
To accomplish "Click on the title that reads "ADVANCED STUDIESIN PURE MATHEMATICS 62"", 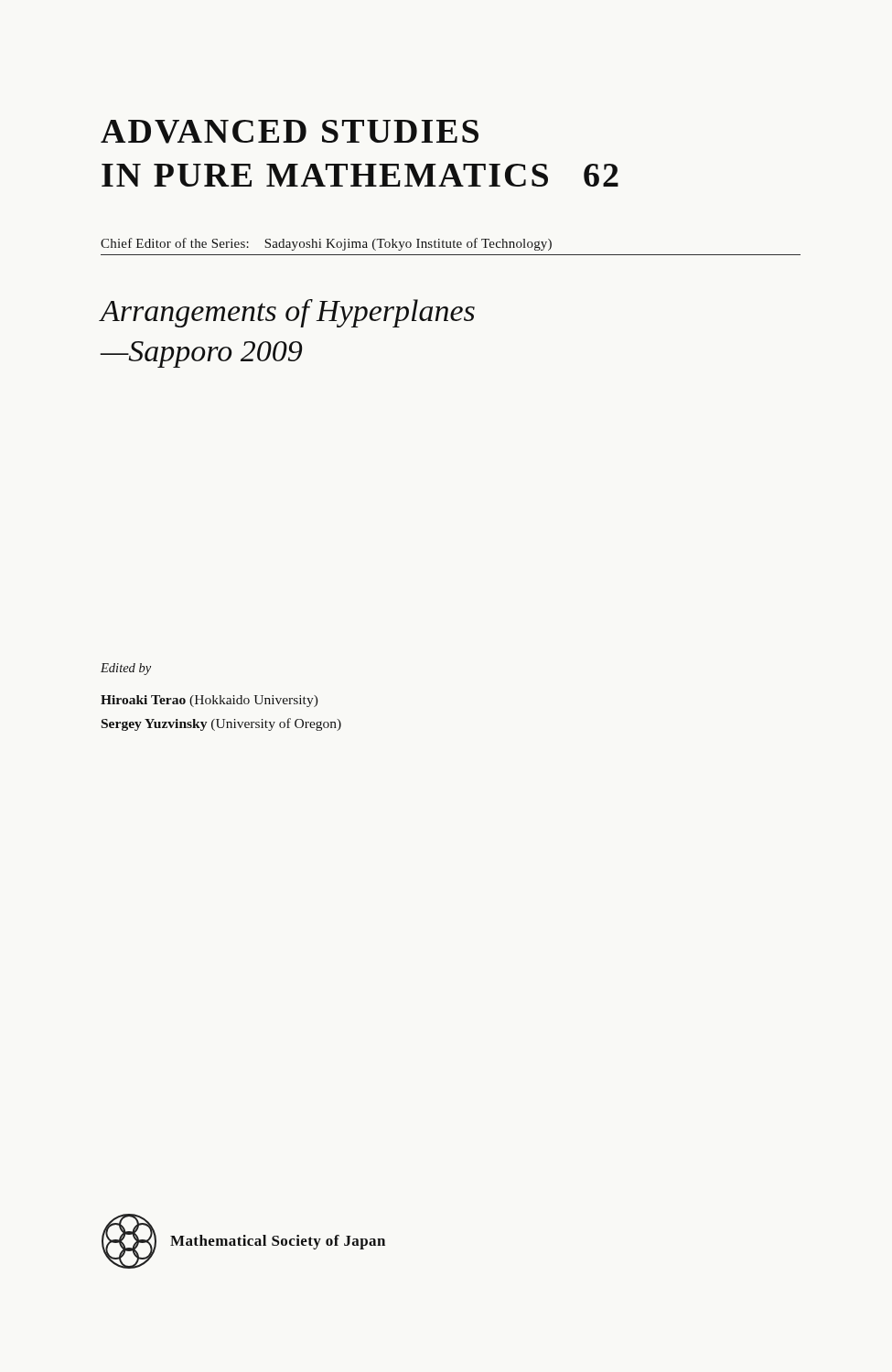I will (x=361, y=152).
